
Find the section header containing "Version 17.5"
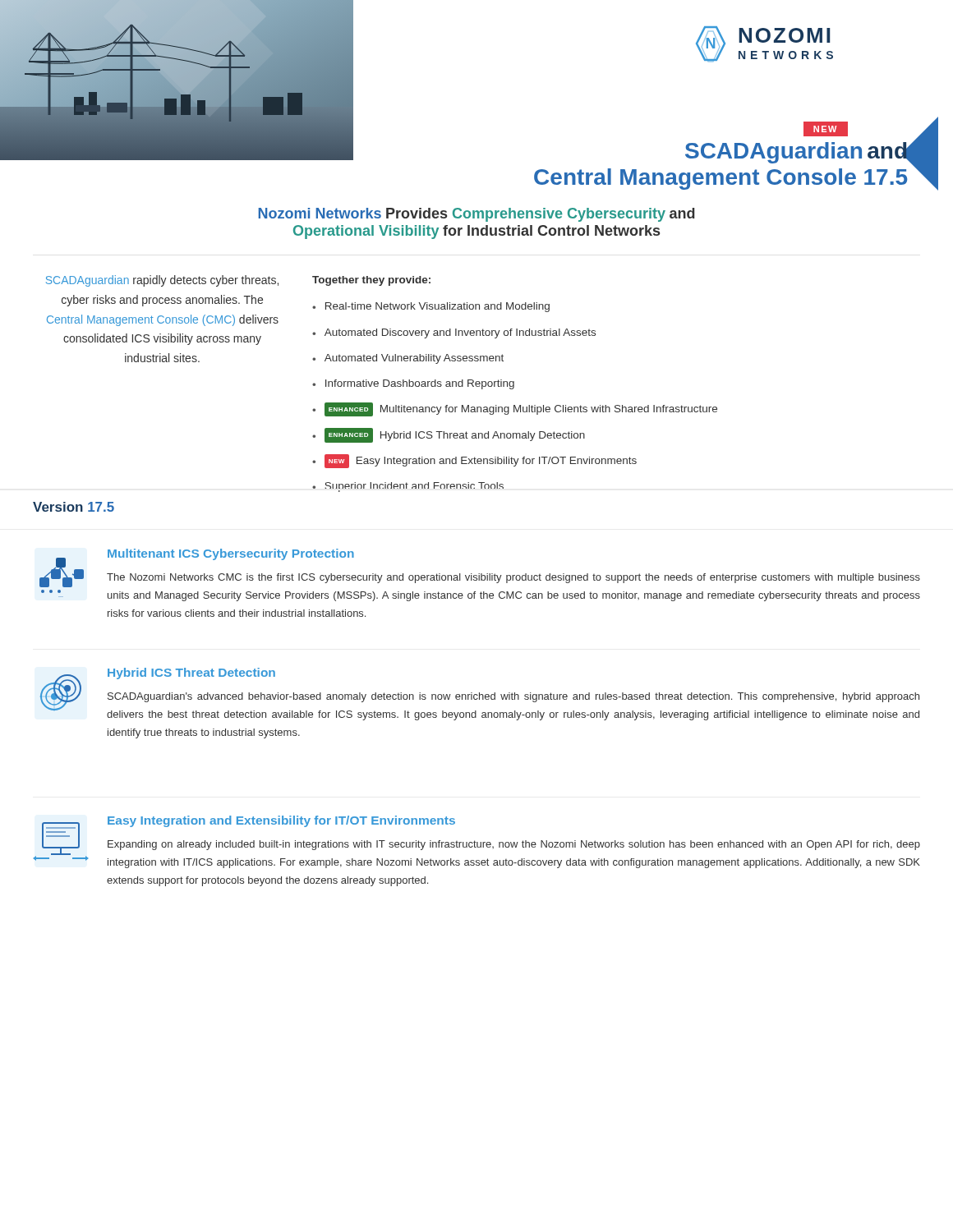click(x=74, y=507)
